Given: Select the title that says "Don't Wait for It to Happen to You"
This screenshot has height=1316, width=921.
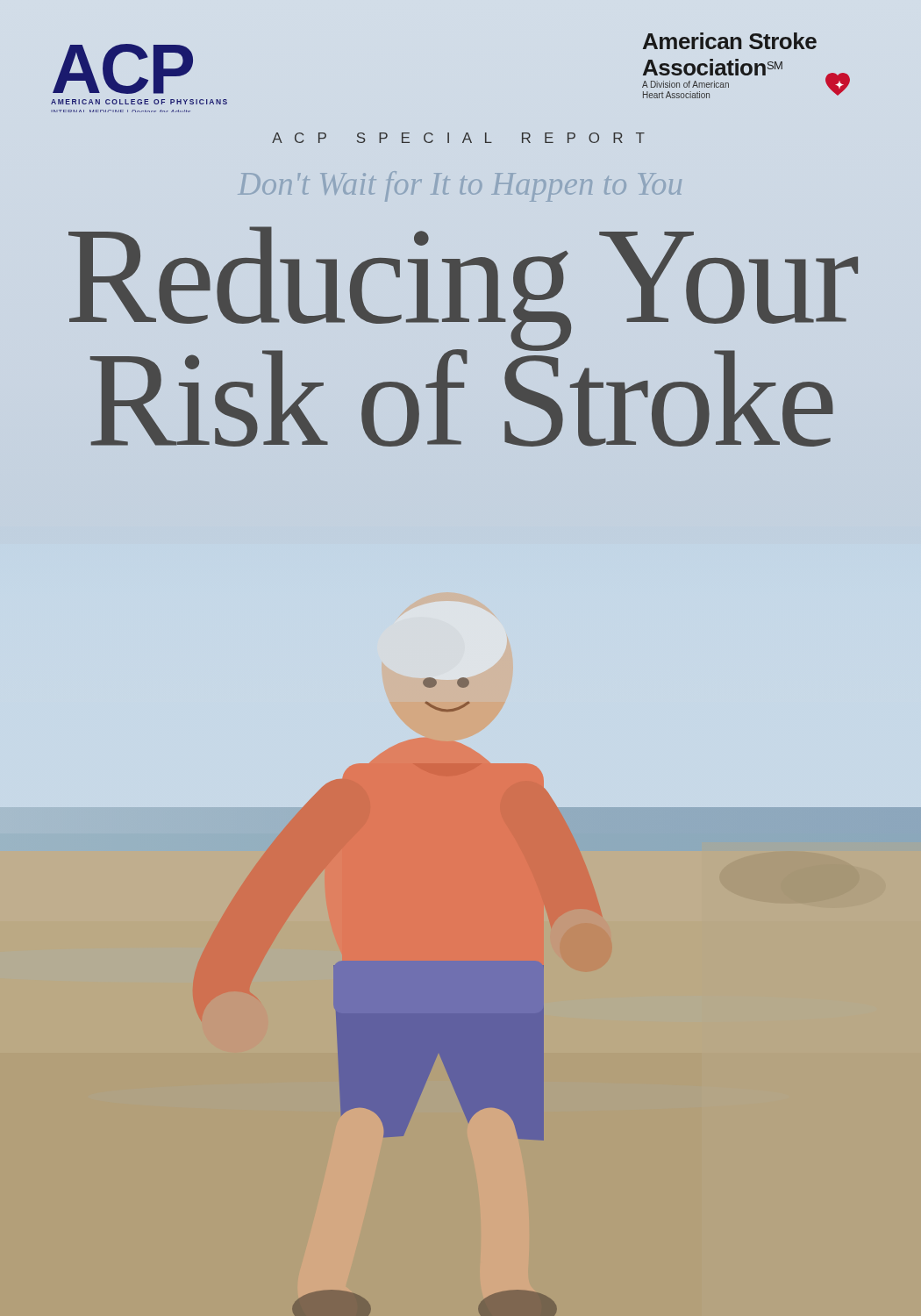Looking at the screenshot, I should 460,184.
